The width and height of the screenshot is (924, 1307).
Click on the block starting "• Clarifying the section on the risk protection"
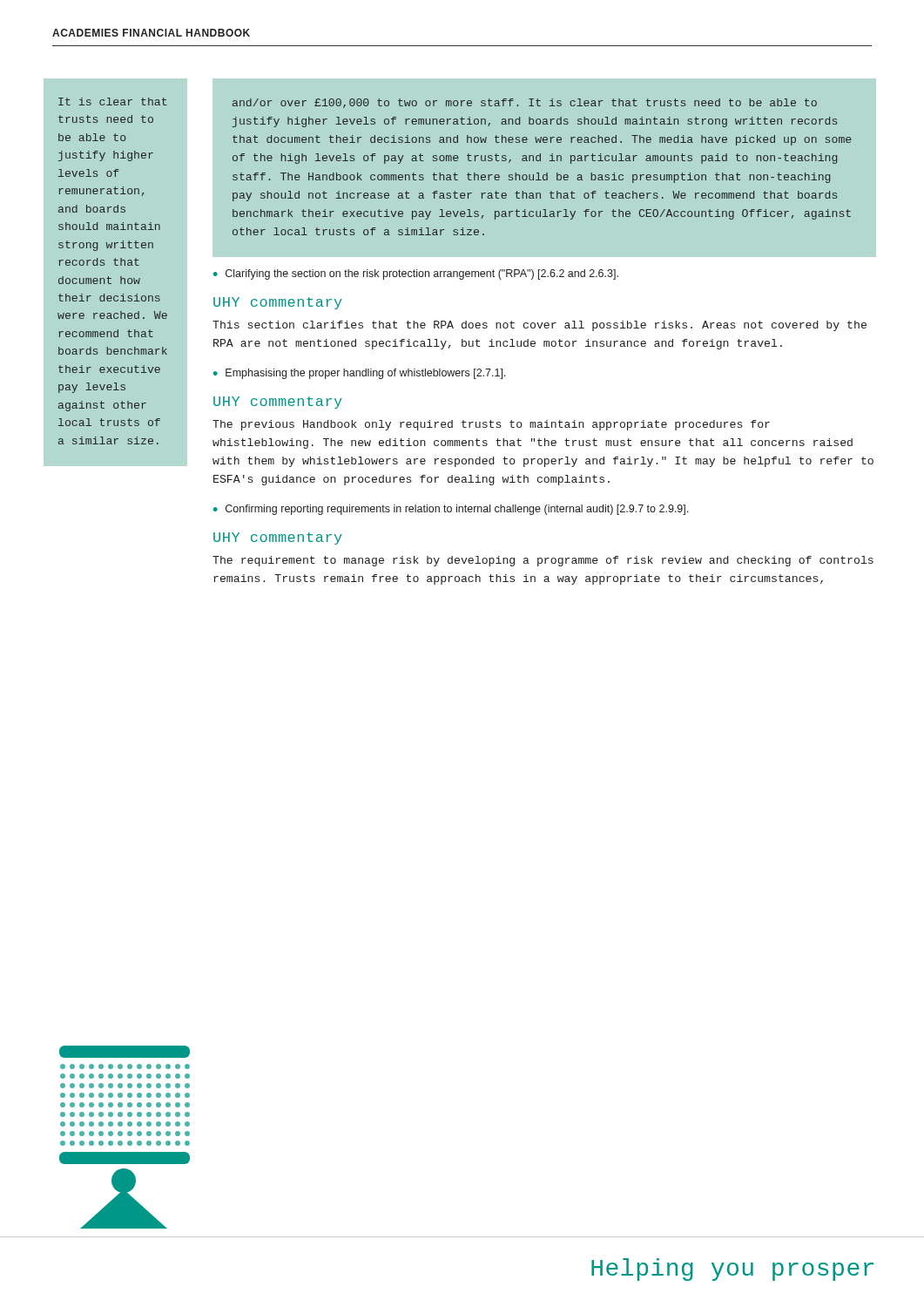[416, 275]
